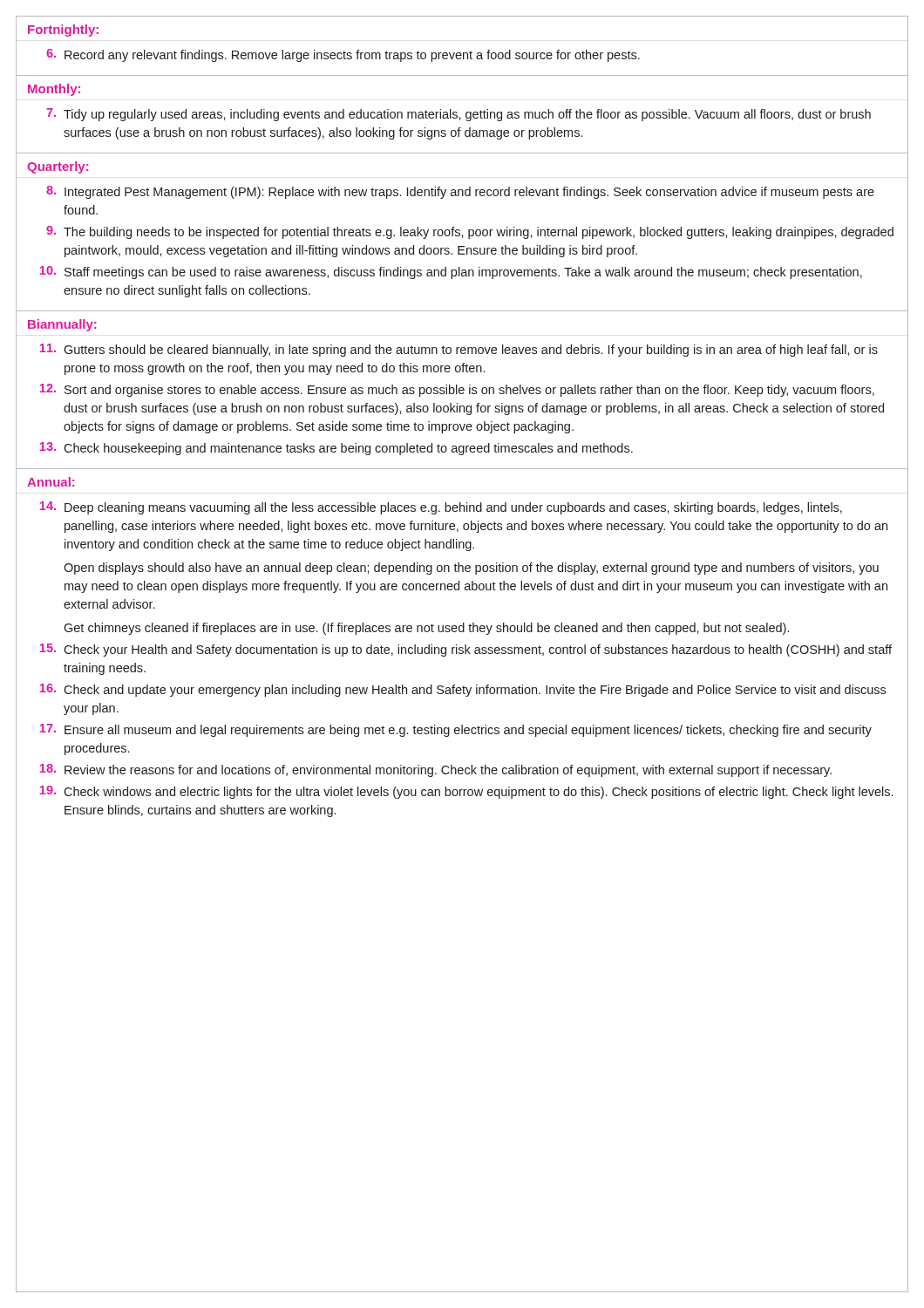Find the list item containing "8. Integrated Pest Management (IPM): Replace with"
The image size is (924, 1308).
point(462,201)
